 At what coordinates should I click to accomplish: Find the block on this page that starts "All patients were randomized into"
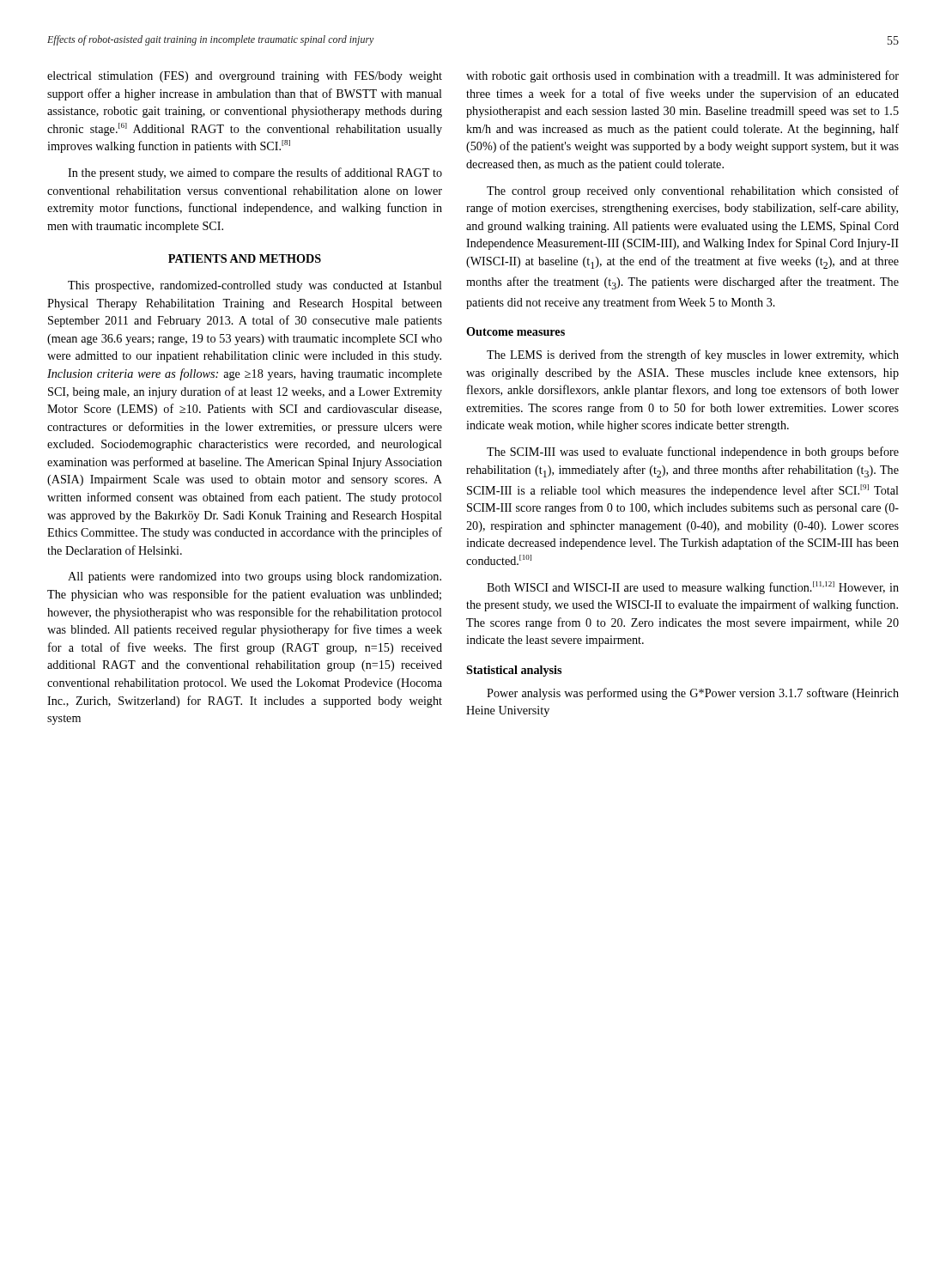(245, 648)
